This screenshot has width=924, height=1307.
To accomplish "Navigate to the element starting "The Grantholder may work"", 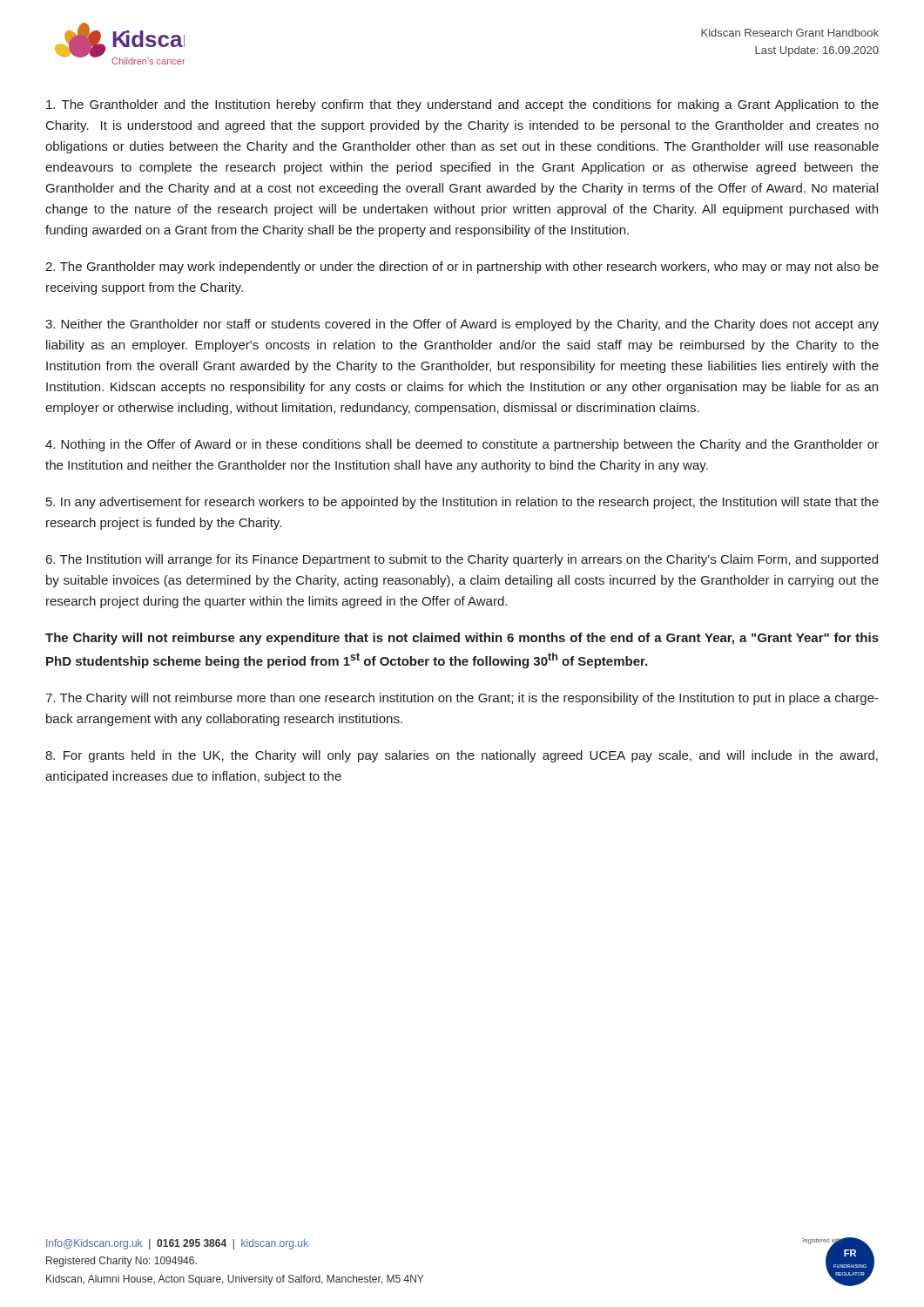I will pyautogui.click(x=462, y=277).
